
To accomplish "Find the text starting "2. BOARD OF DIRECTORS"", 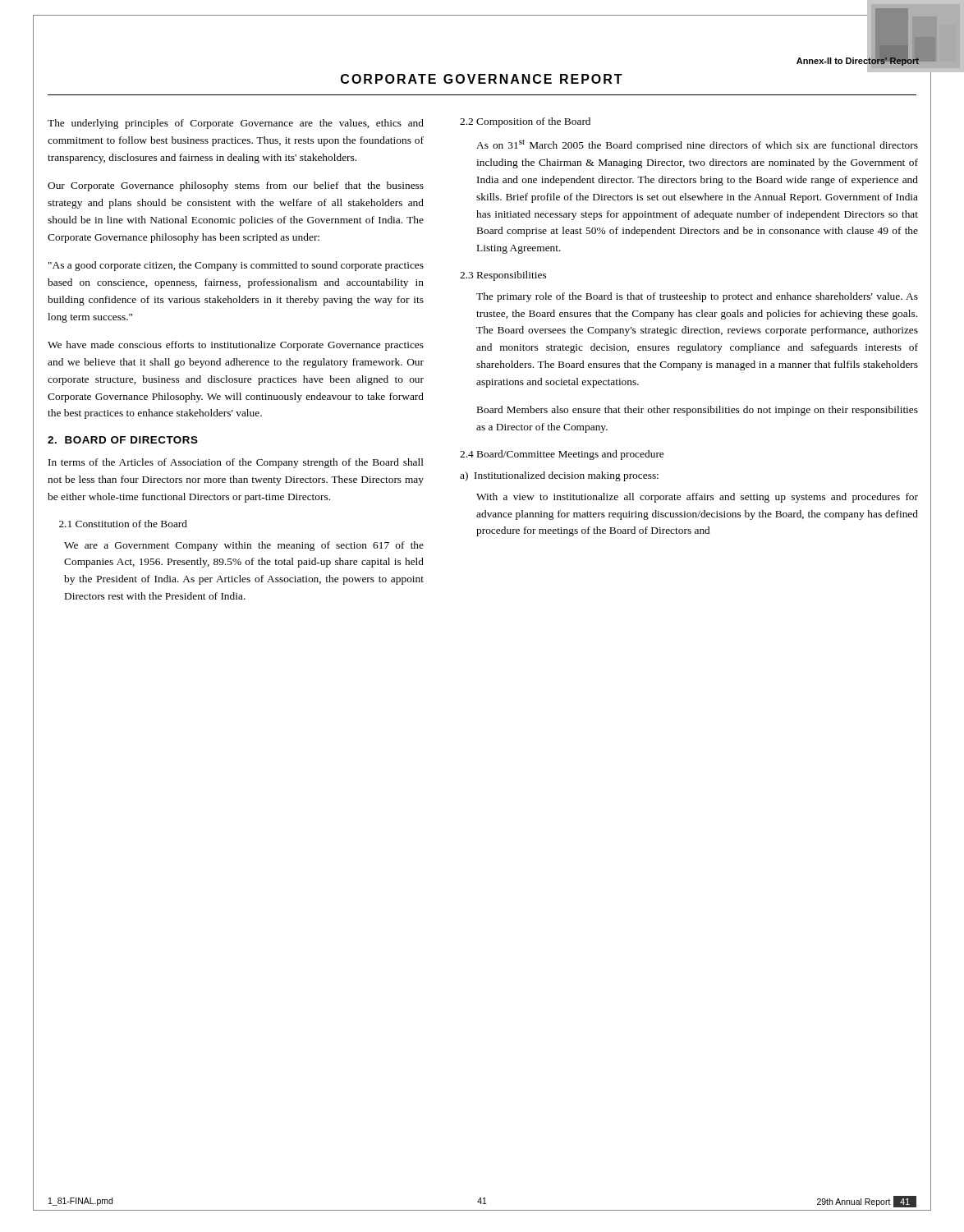I will click(x=123, y=440).
